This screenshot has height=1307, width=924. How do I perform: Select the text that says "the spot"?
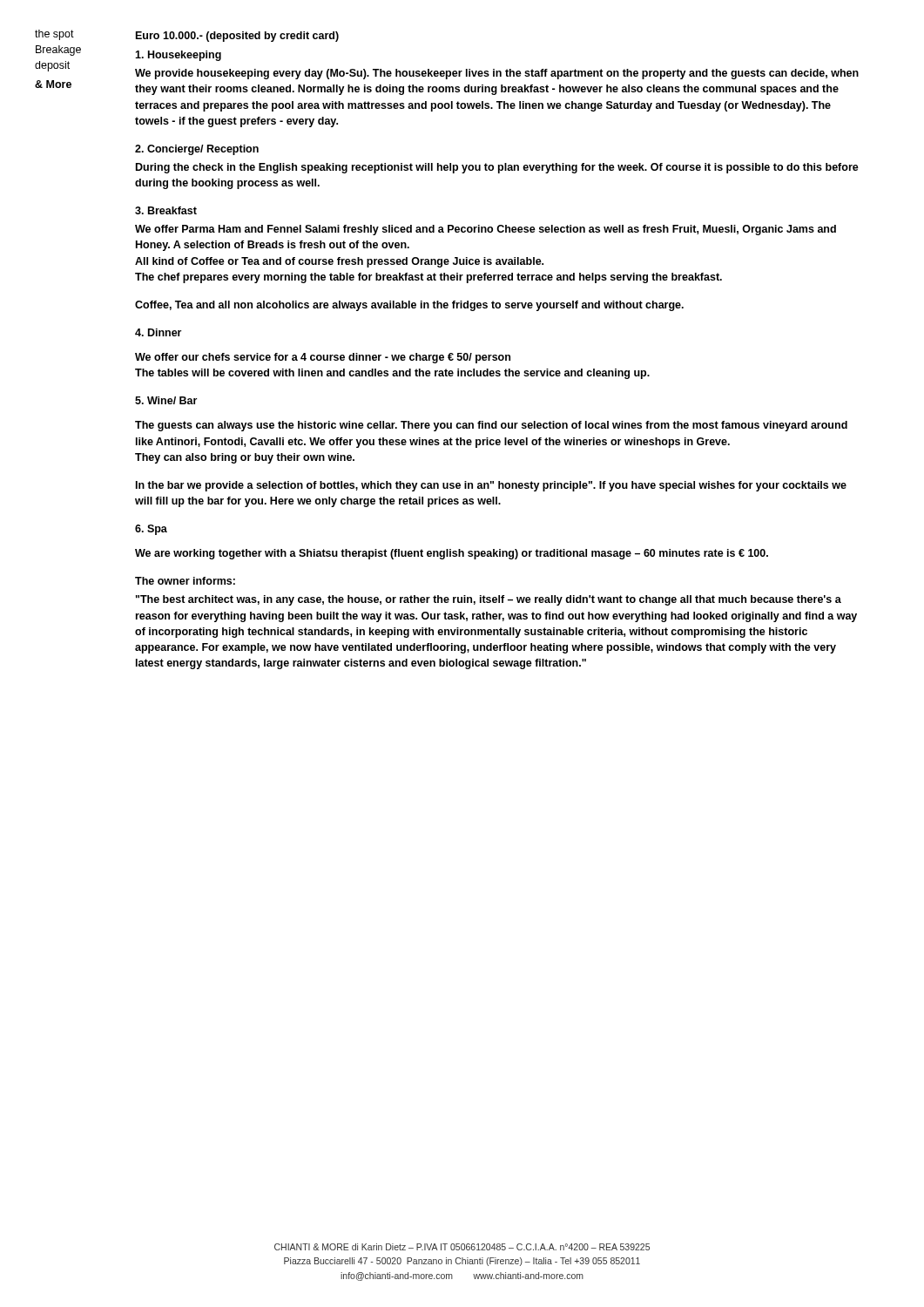pos(54,34)
